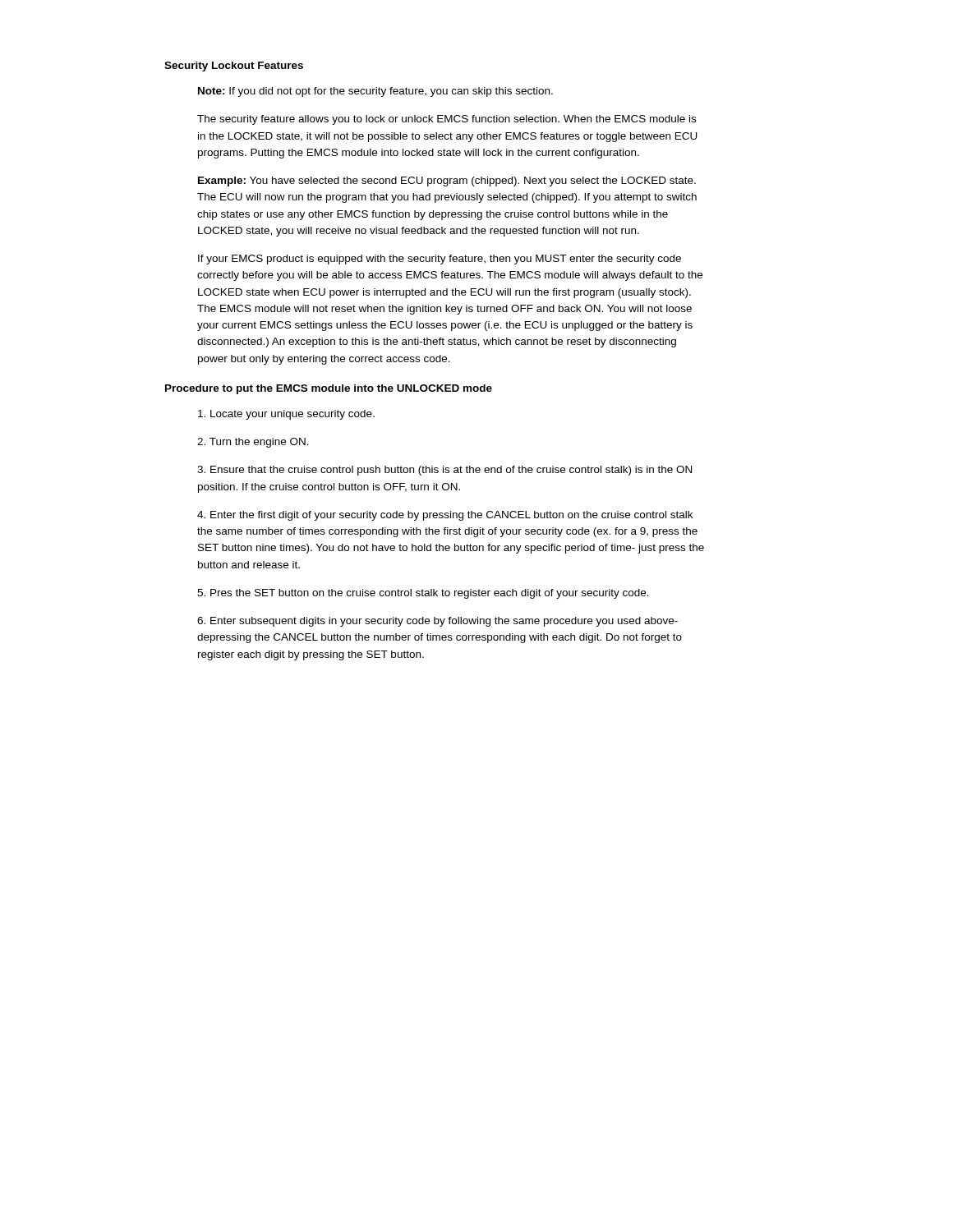
Task: Find the text block that reads "Example: You have selected the second ECU"
Action: [447, 205]
